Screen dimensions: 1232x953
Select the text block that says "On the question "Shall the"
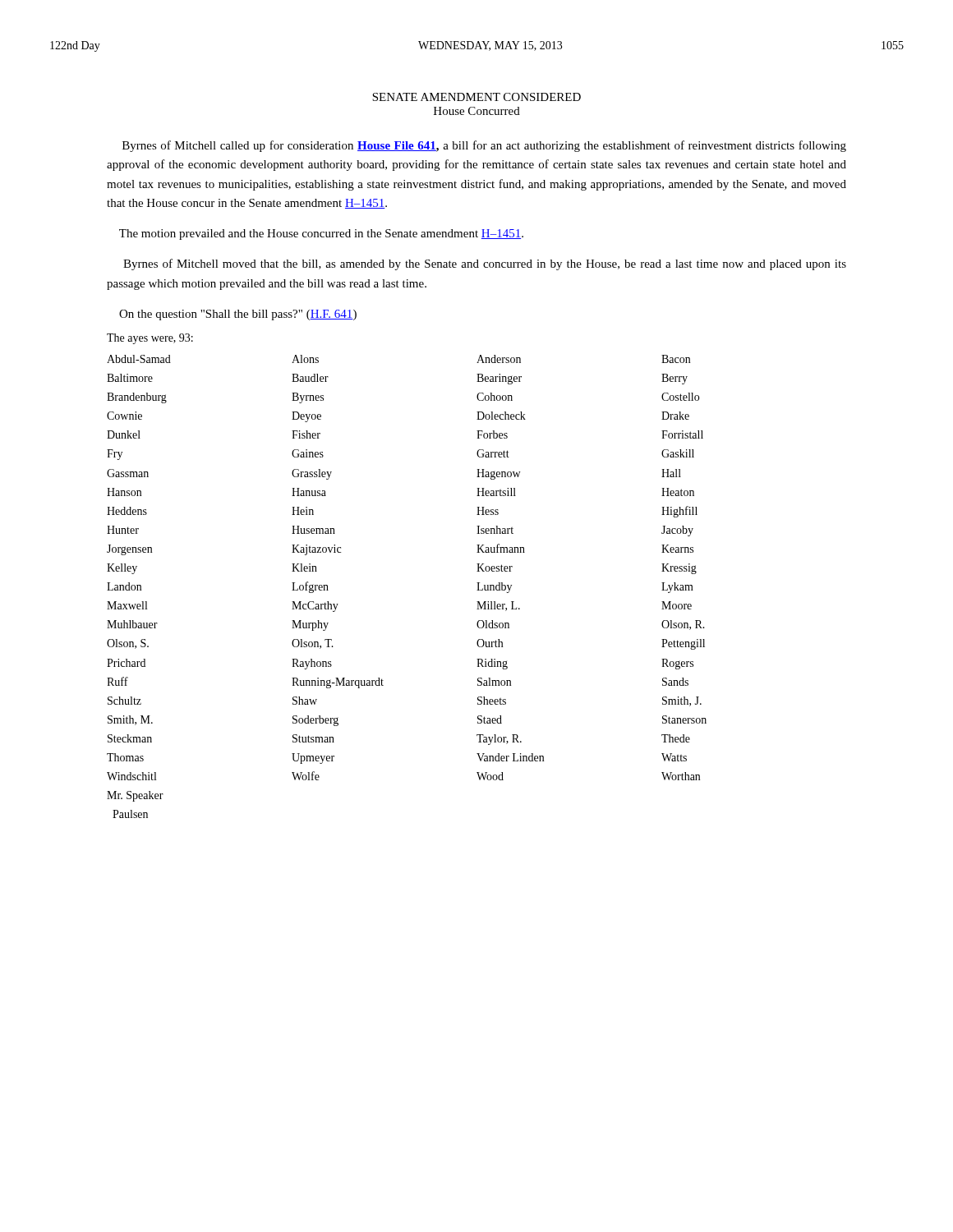[232, 314]
